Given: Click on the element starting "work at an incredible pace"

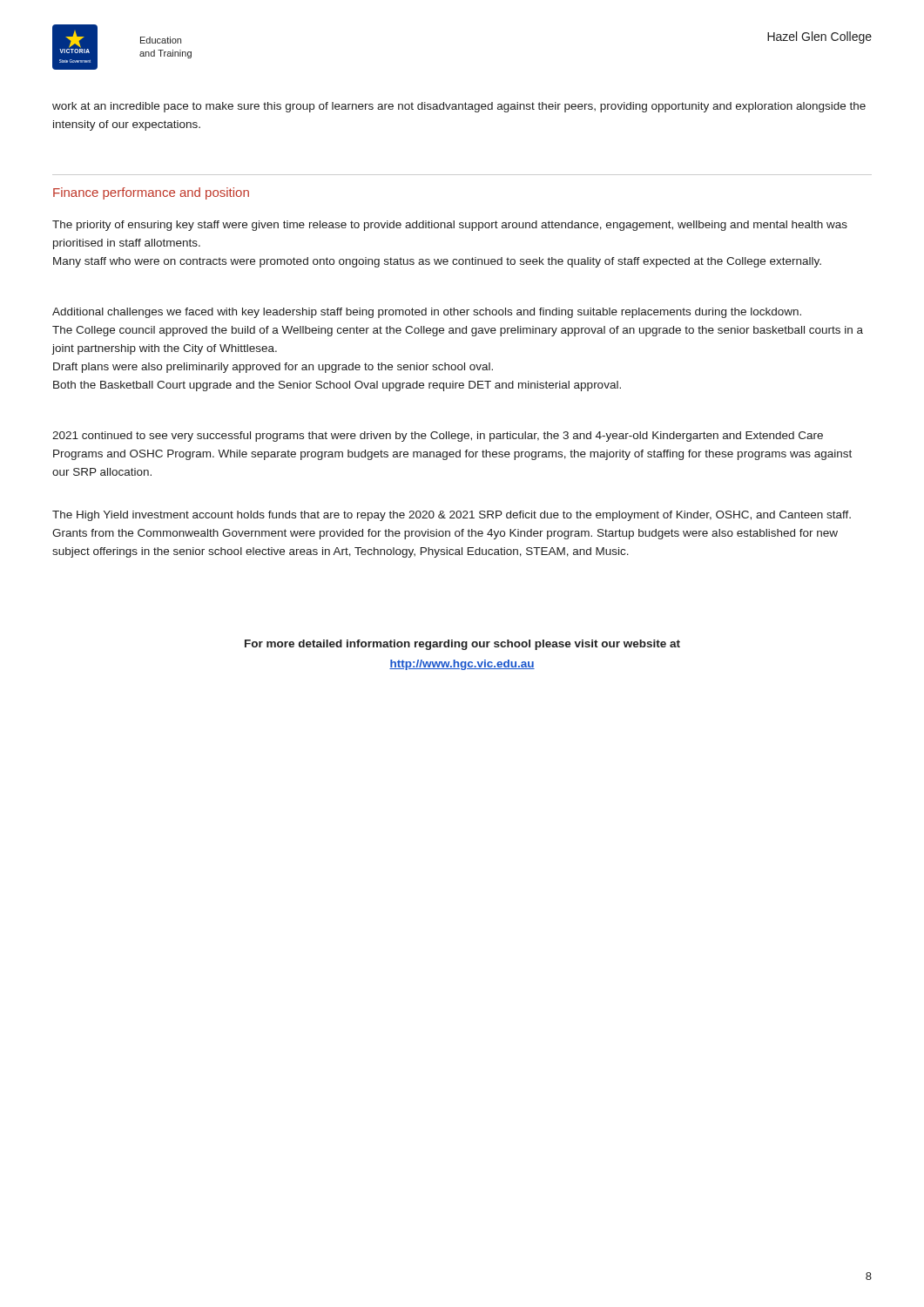Looking at the screenshot, I should (459, 115).
